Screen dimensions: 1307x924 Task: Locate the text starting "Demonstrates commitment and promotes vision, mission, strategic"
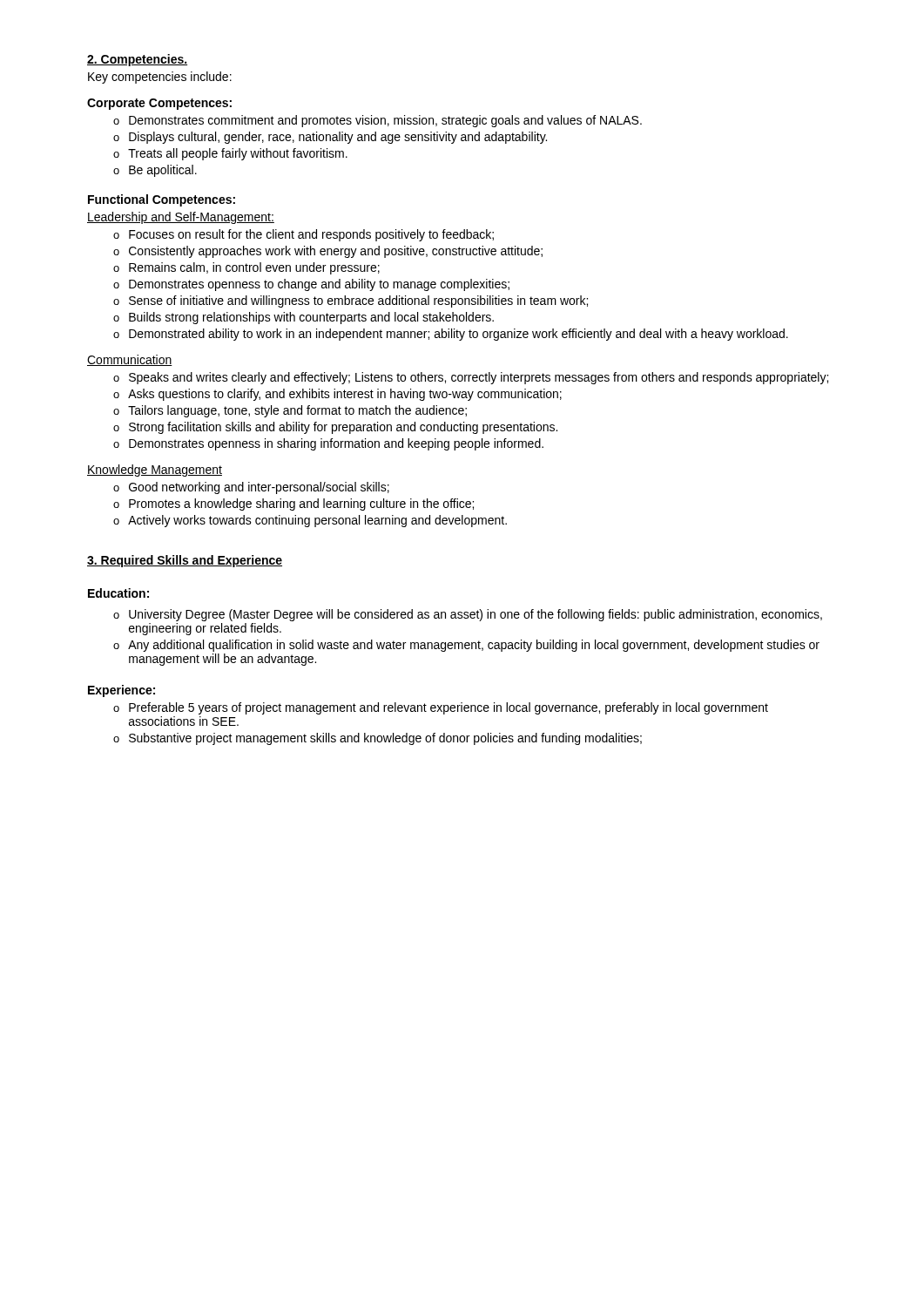(x=462, y=120)
